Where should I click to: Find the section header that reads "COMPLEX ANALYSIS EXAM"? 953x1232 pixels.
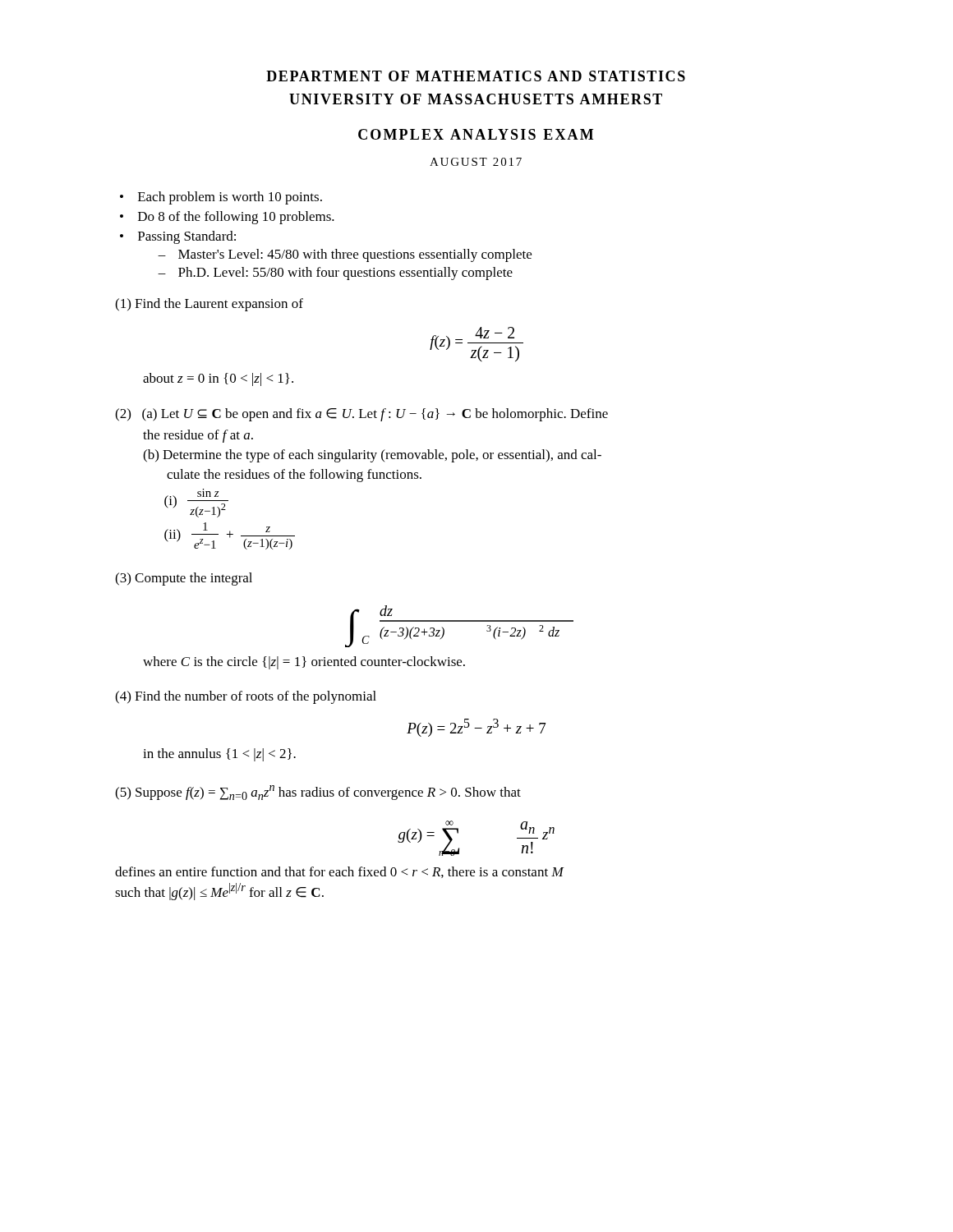(476, 135)
